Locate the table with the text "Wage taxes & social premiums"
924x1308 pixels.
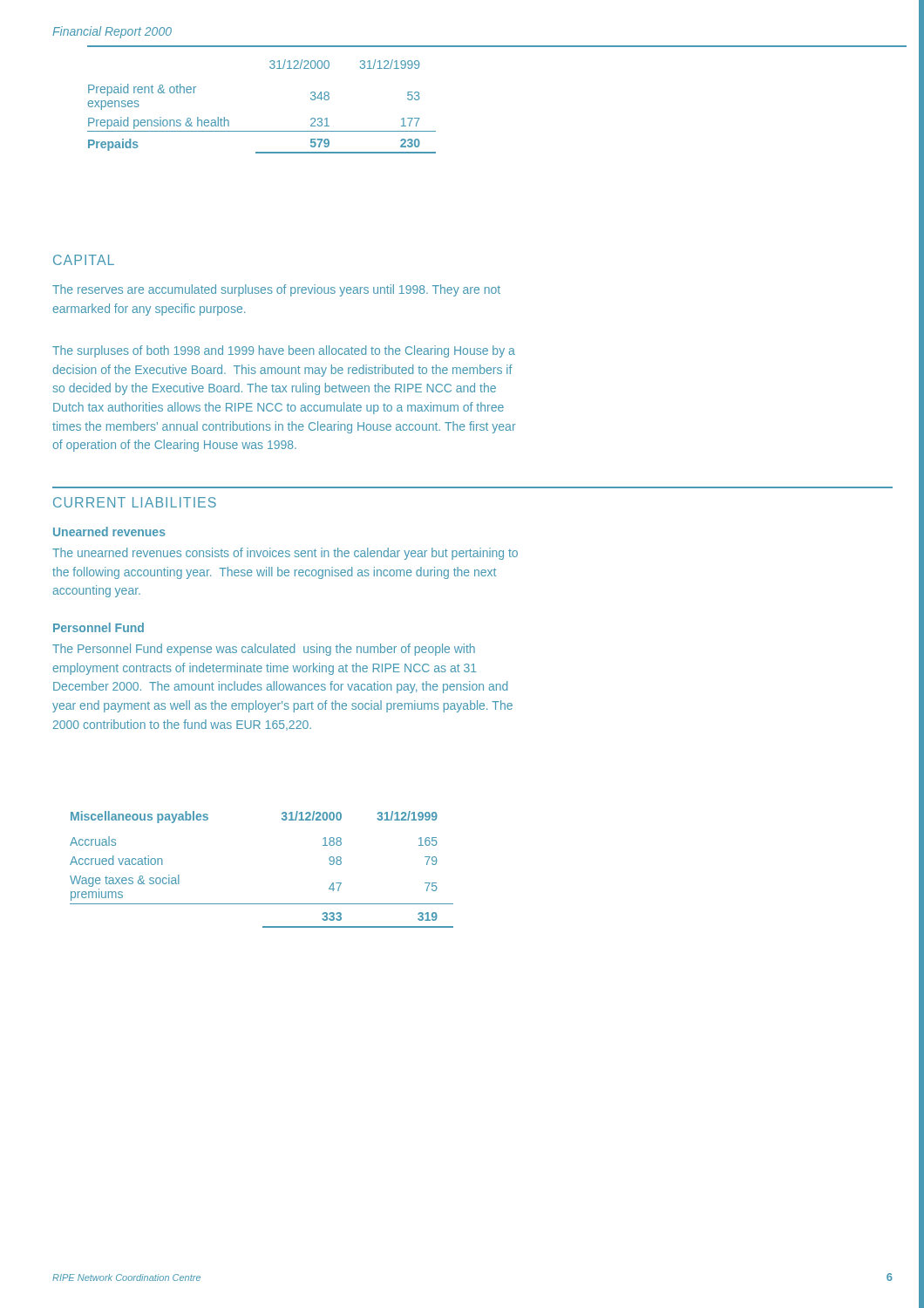pyautogui.click(x=262, y=869)
